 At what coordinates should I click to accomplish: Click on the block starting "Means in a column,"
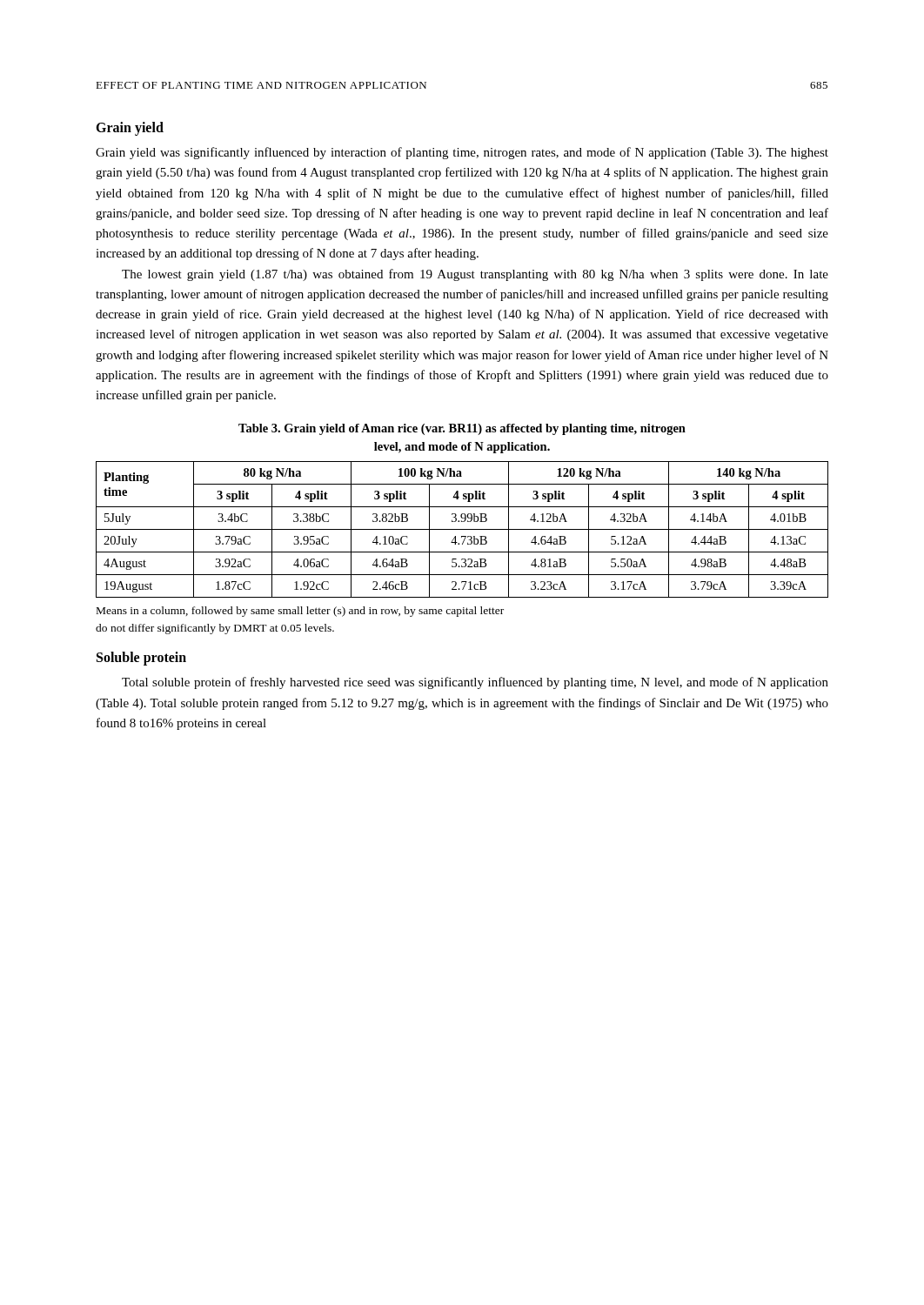[x=300, y=619]
